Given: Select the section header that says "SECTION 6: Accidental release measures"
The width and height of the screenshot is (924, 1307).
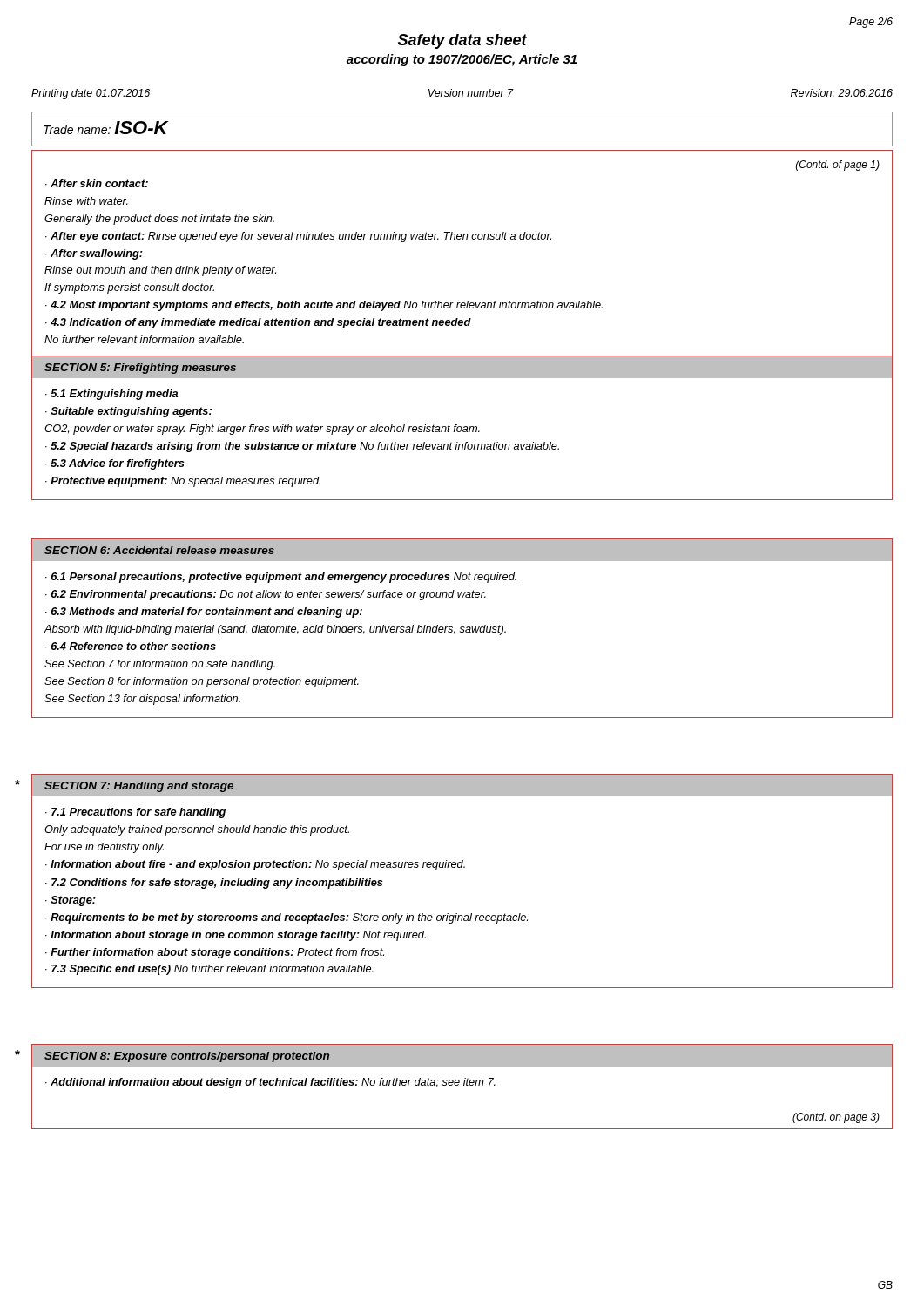Looking at the screenshot, I should coord(160,550).
